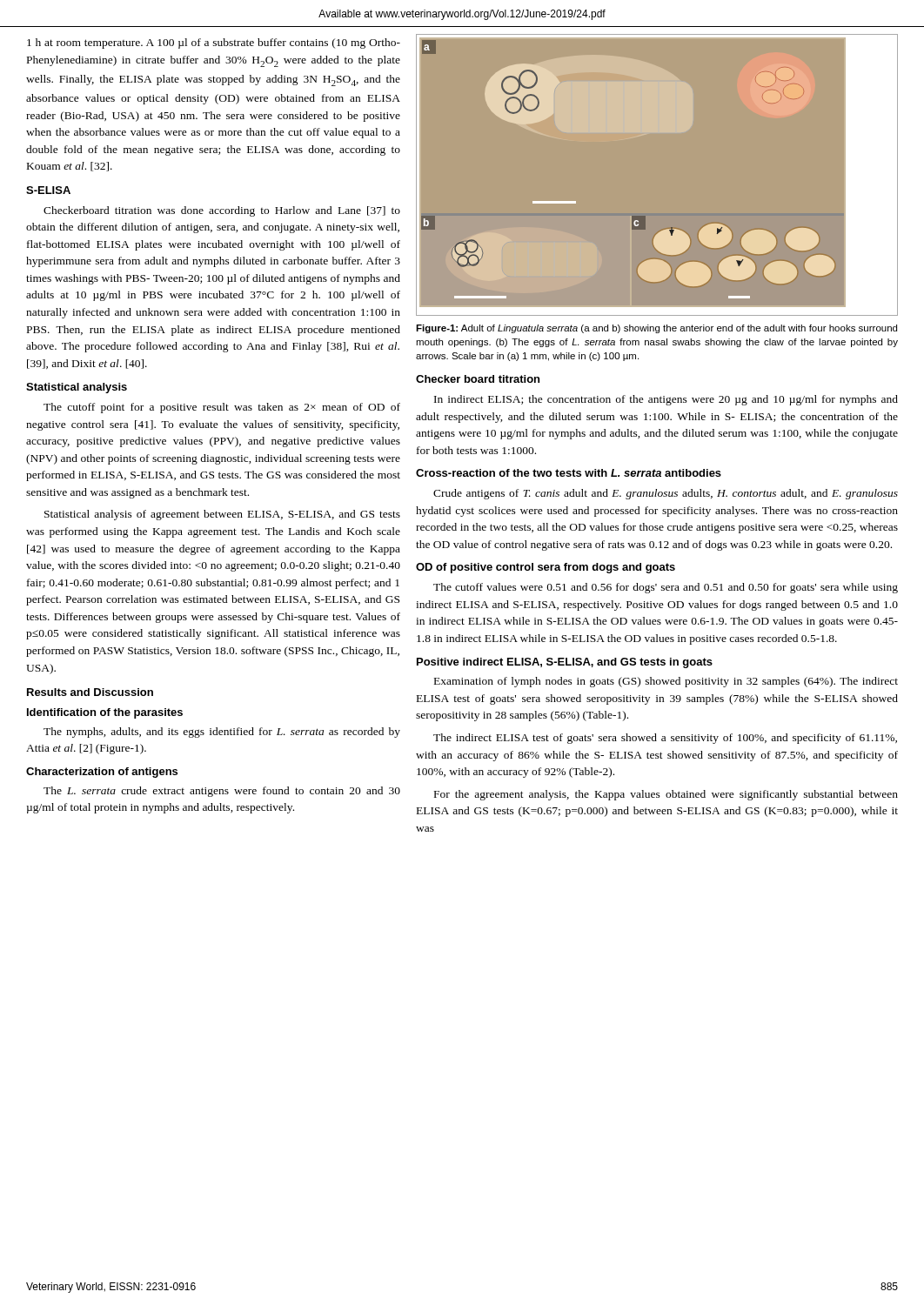Click on the text block that reads "The cutoff values were 0.51 and 0.56 for"

pos(657,613)
